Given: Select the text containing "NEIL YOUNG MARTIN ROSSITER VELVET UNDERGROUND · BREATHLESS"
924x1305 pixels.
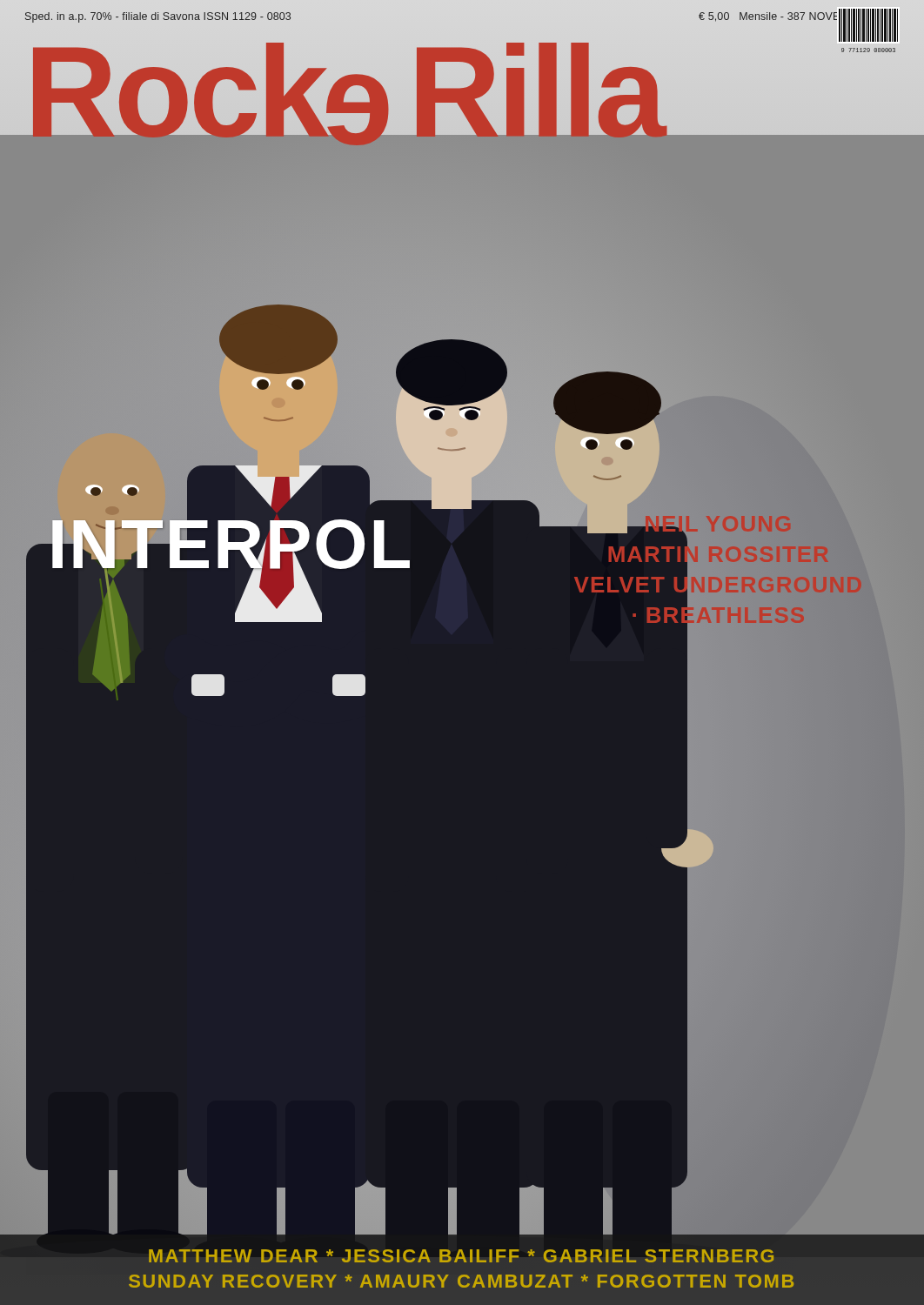Looking at the screenshot, I should [719, 570].
